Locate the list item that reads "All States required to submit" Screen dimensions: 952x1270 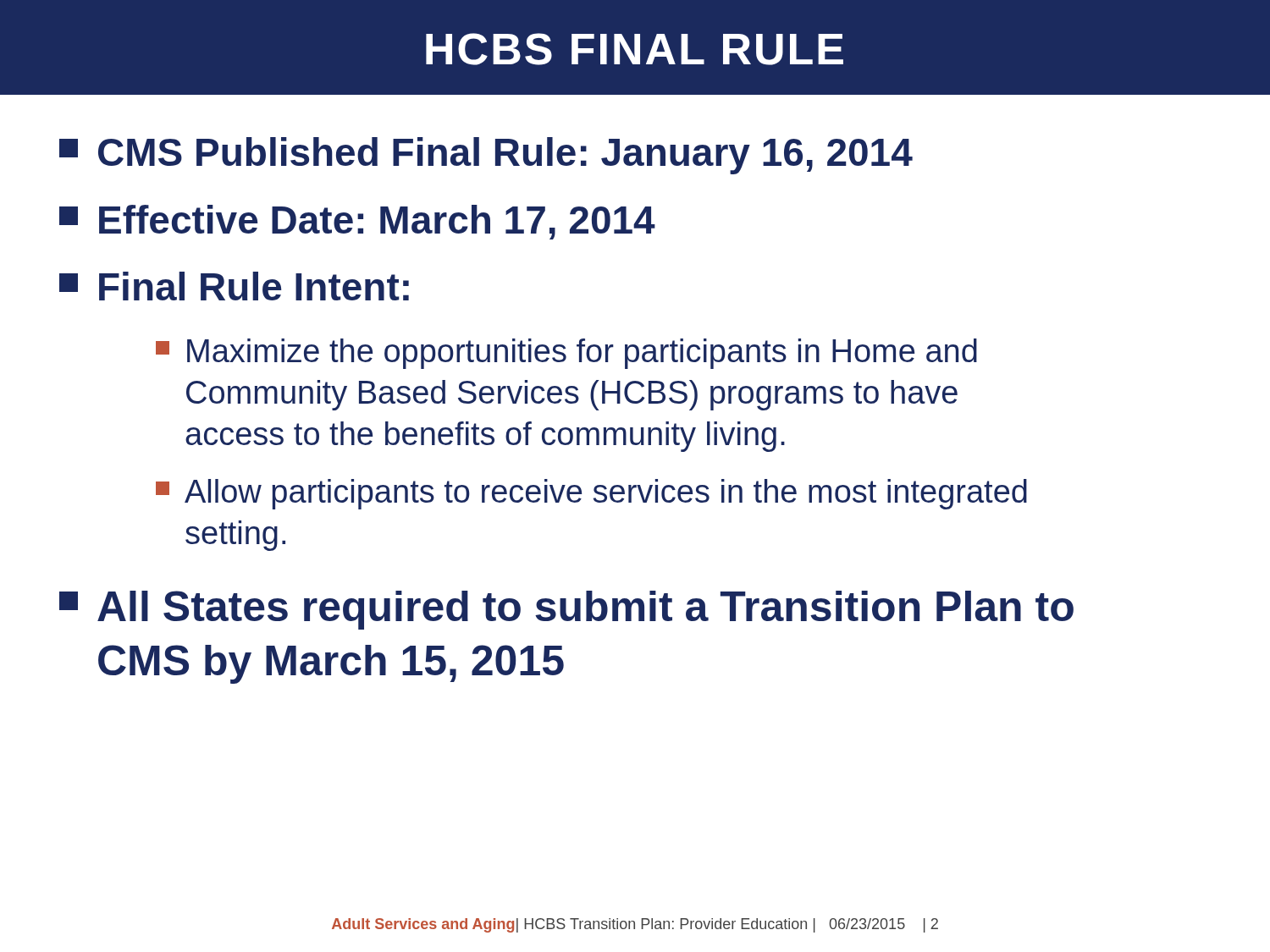[567, 634]
